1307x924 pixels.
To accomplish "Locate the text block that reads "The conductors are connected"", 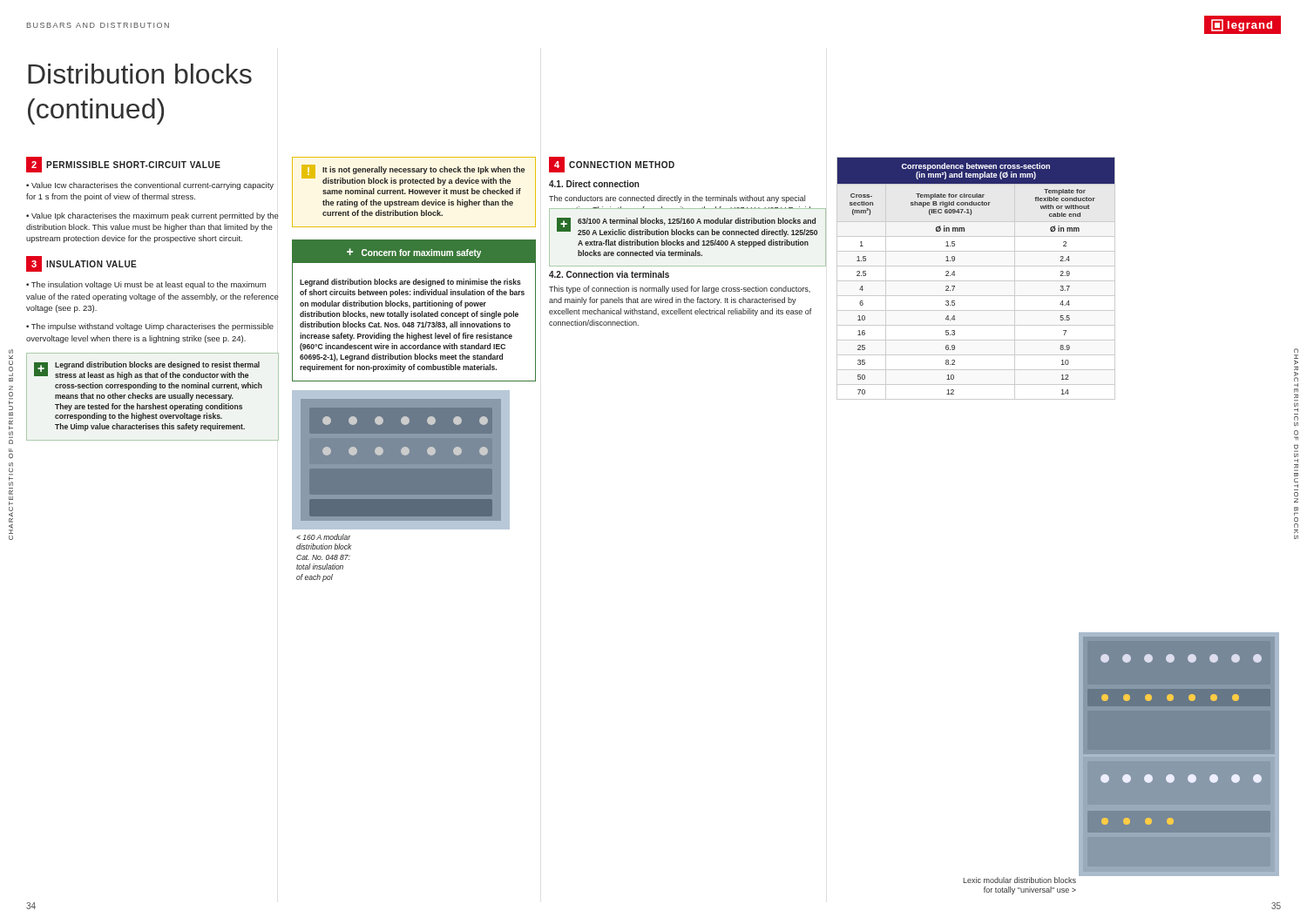I will point(680,228).
